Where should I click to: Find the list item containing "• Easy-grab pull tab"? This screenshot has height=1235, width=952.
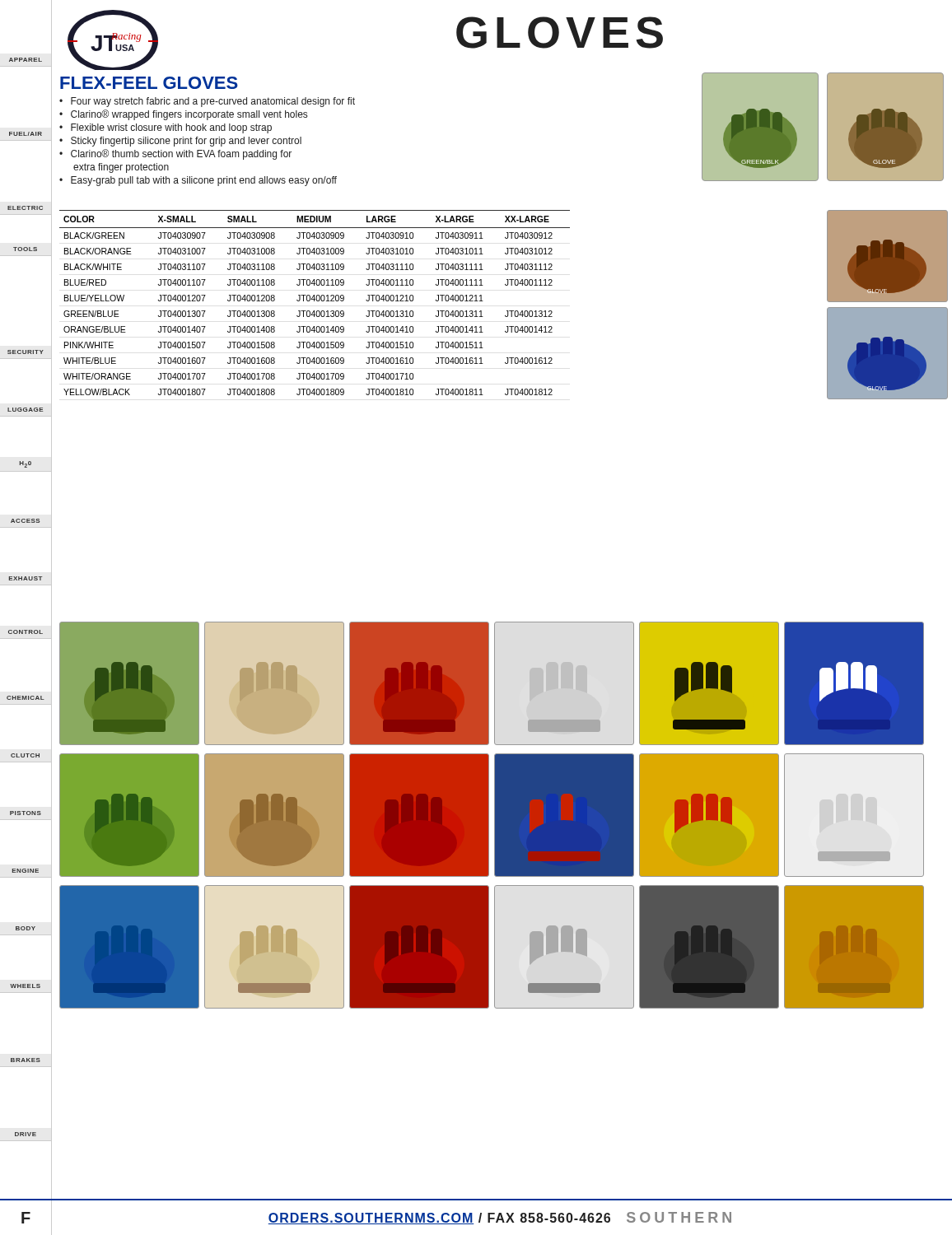[198, 180]
